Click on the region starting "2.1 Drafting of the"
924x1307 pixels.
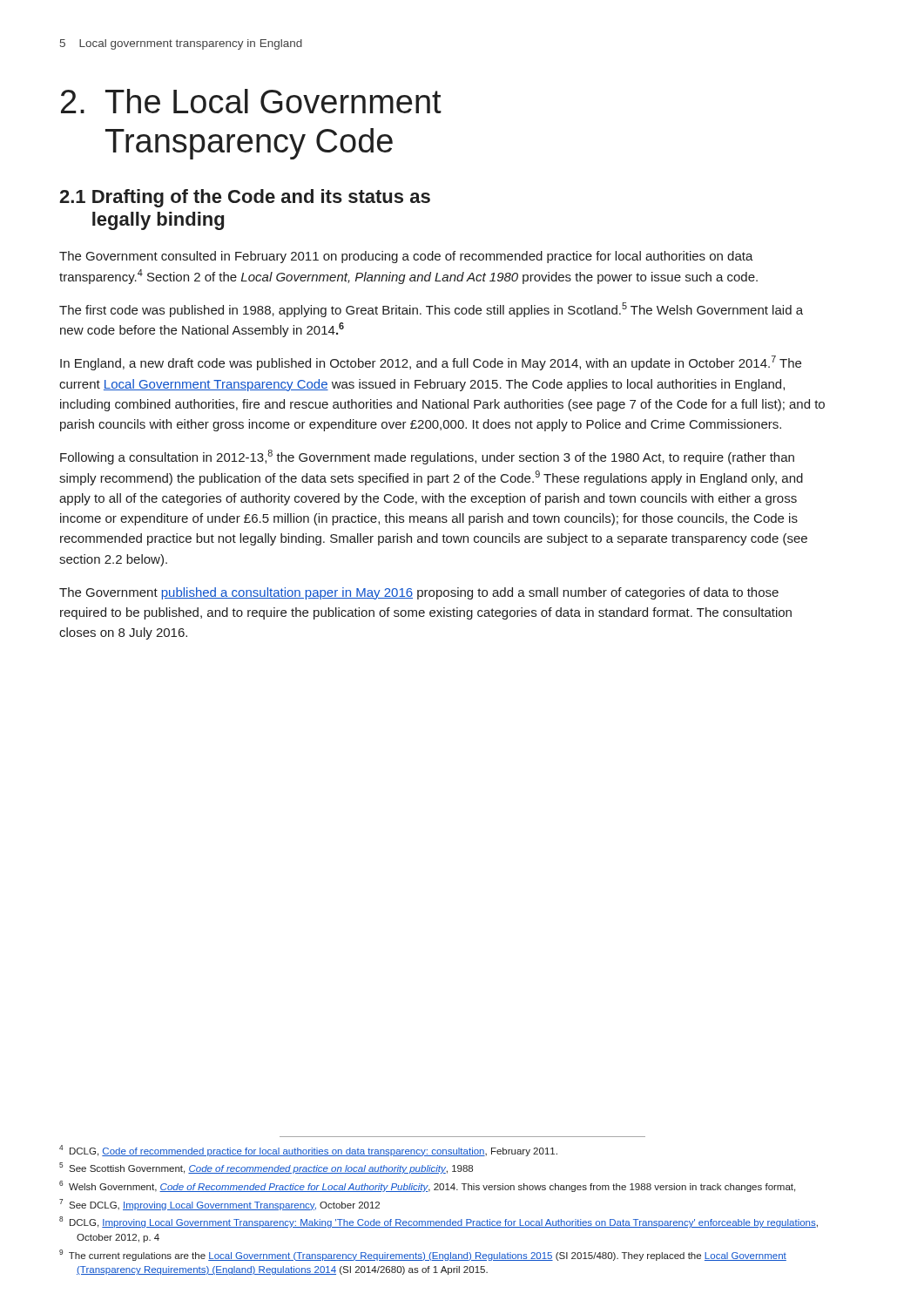pyautogui.click(x=245, y=208)
